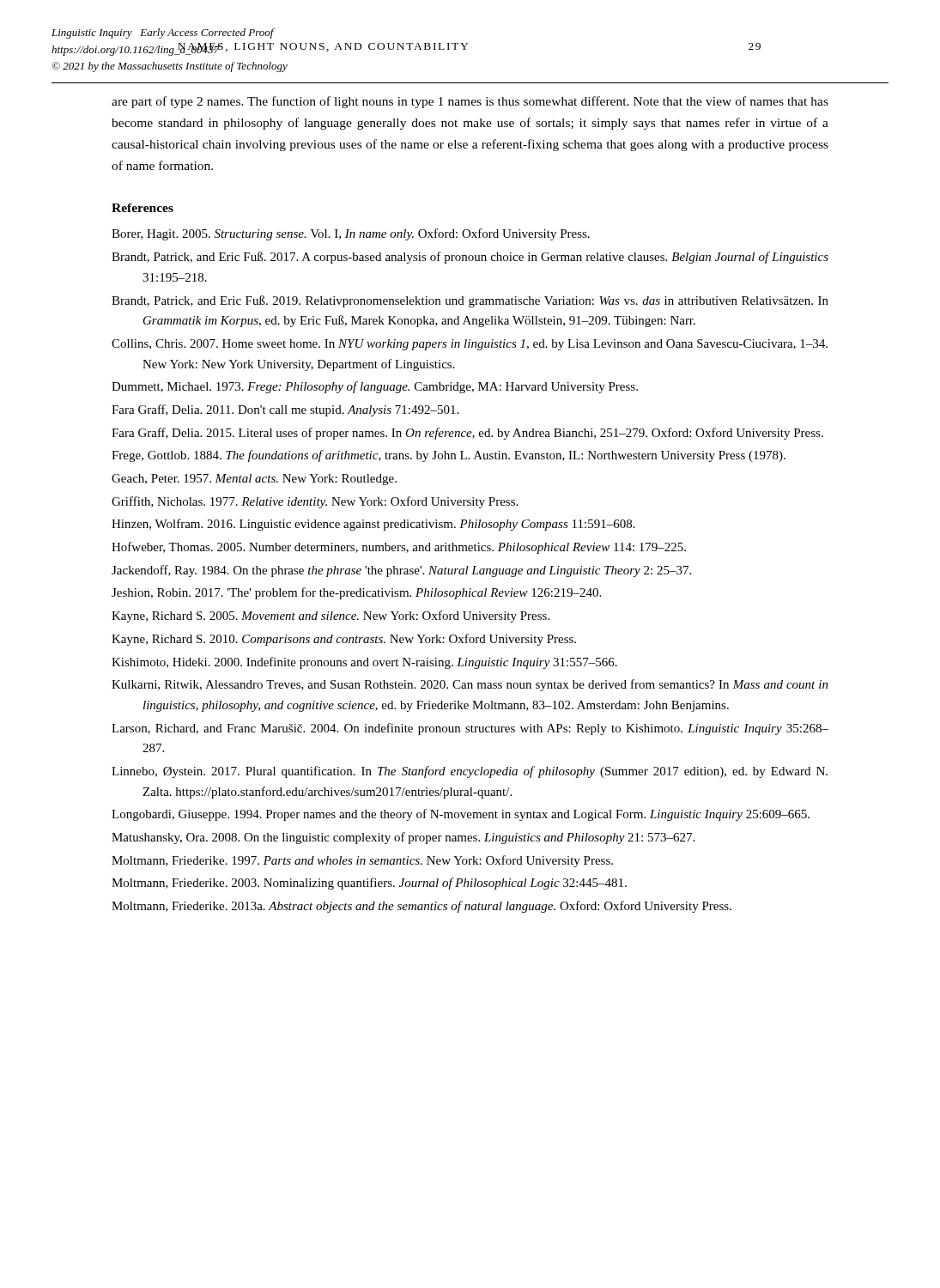
Task: Point to the passage starting "Collins, Chris. 2007. Home sweet"
Action: [470, 353]
